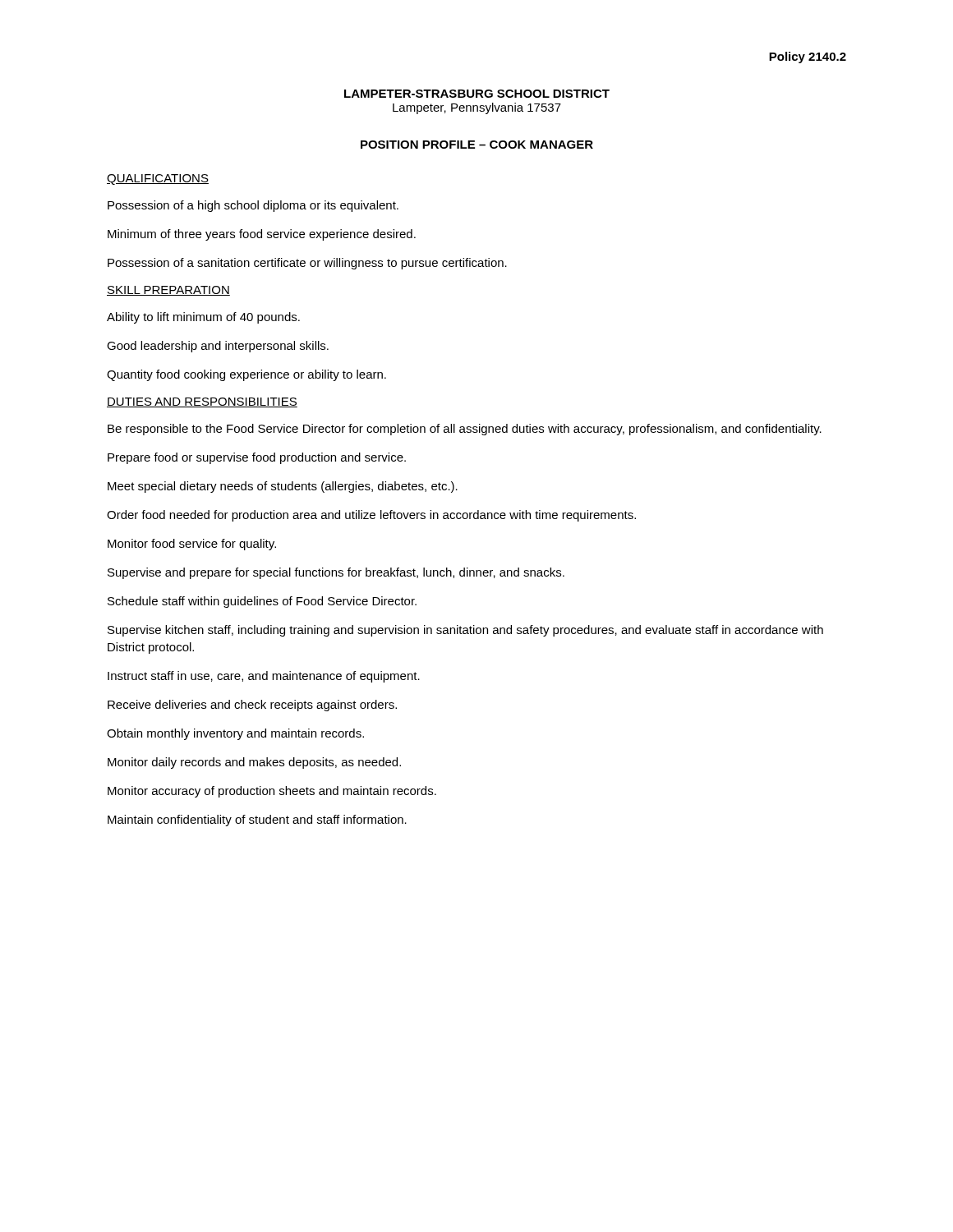
Task: Point to the passage starting "Be responsible to the Food"
Action: pyautogui.click(x=464, y=428)
